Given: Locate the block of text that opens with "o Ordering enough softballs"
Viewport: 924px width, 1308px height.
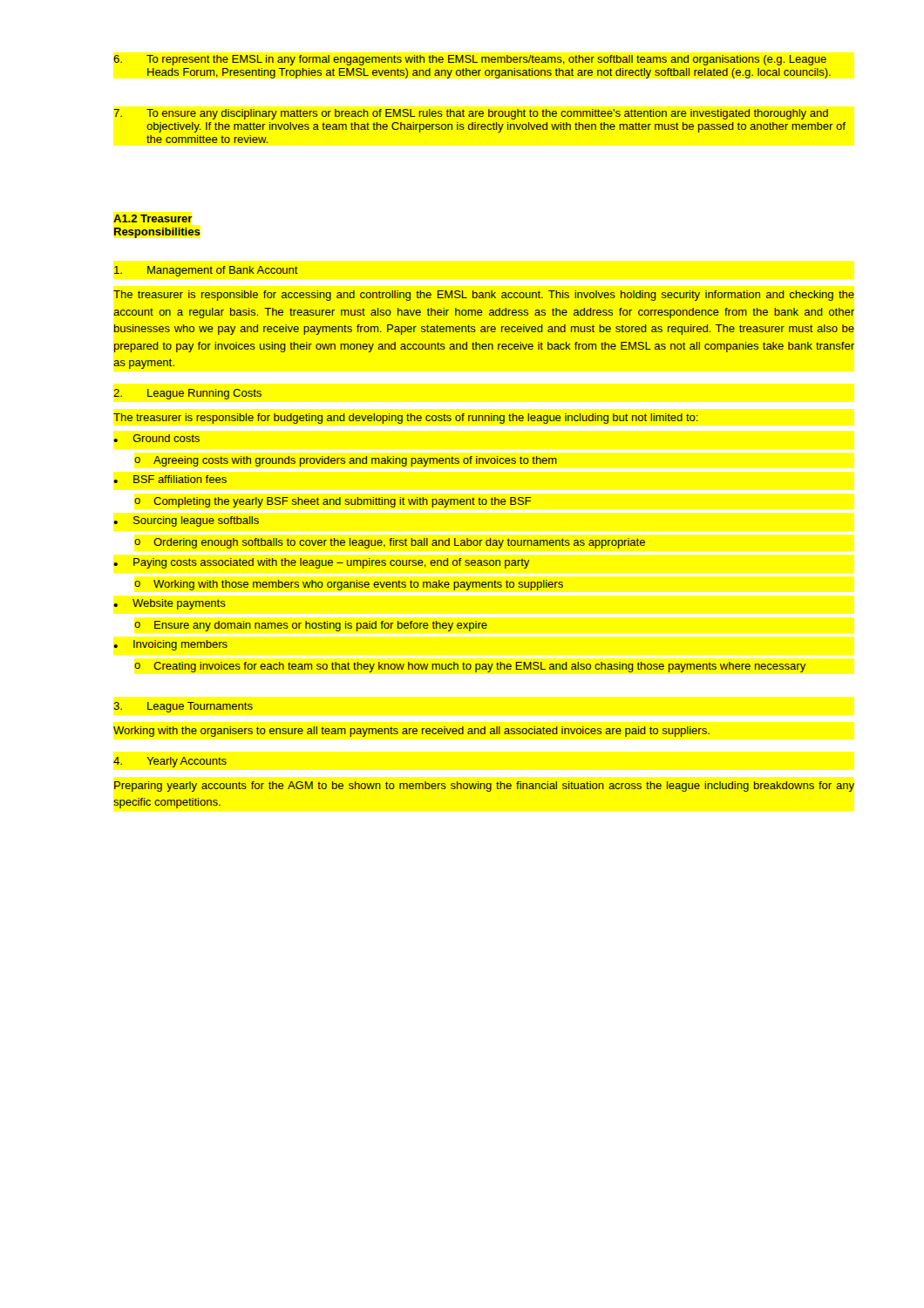Looking at the screenshot, I should click(x=494, y=543).
